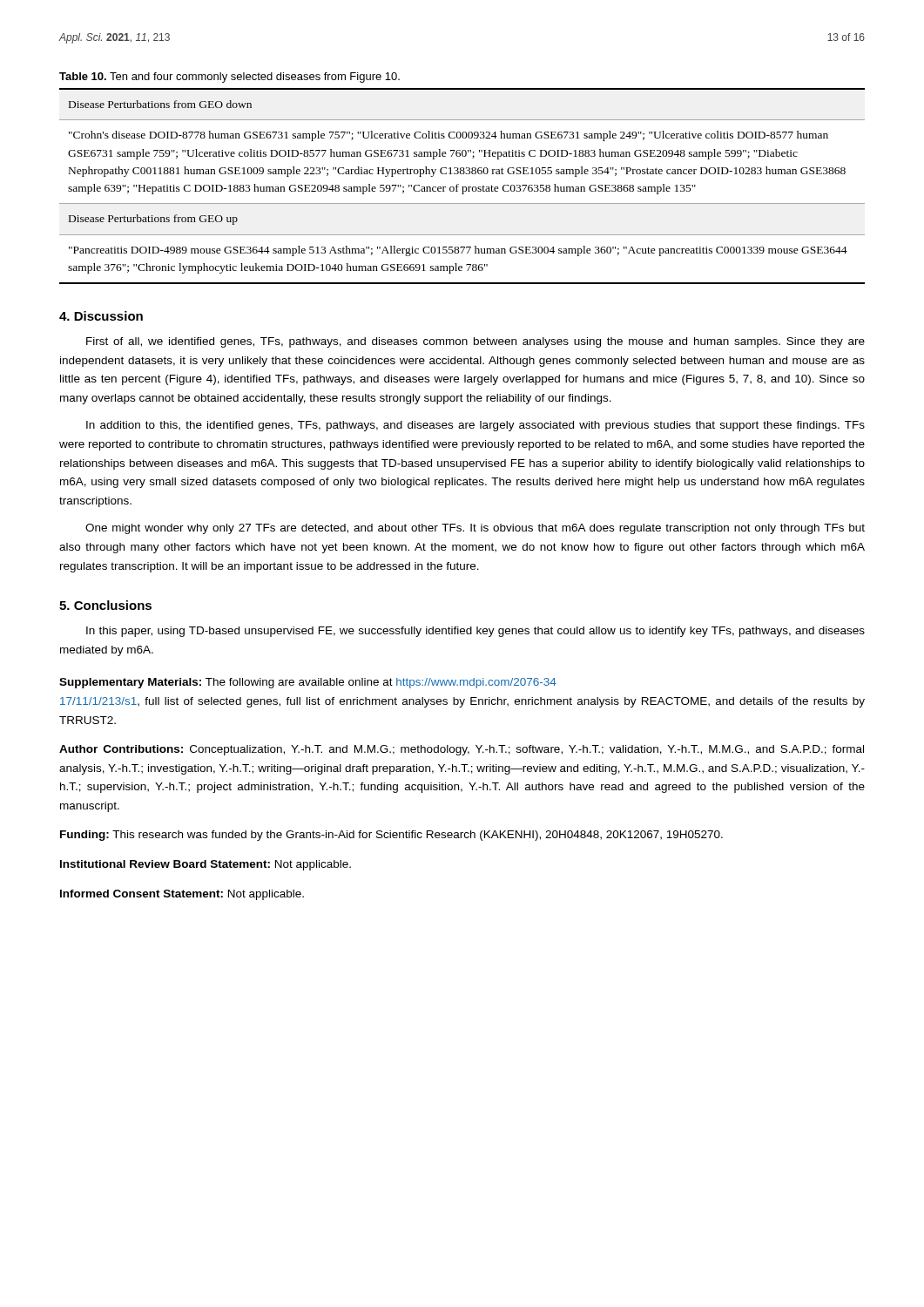Locate the text block starting "5. Conclusions"

tap(106, 605)
